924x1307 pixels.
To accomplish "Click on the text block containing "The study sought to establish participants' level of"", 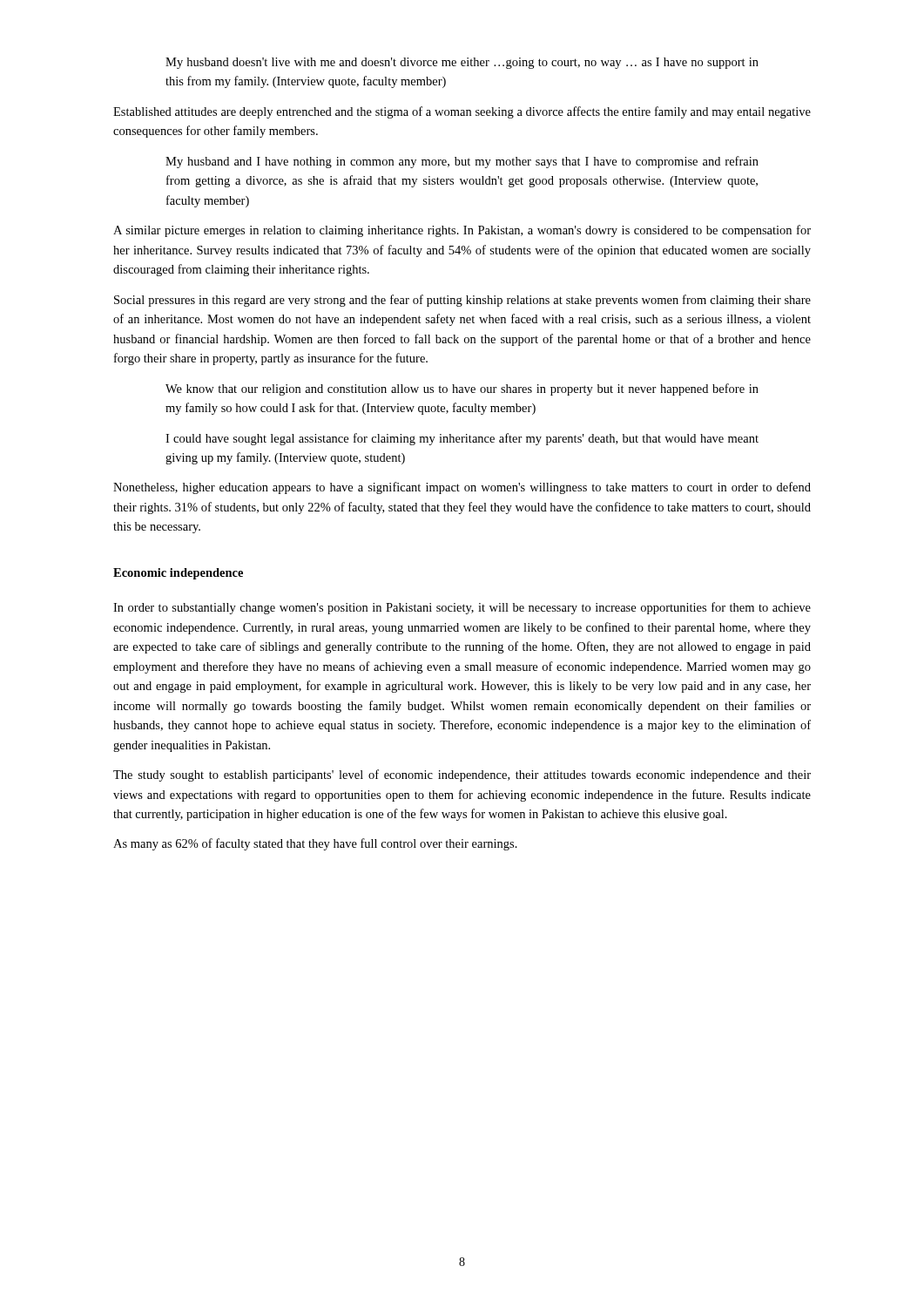I will [x=462, y=794].
